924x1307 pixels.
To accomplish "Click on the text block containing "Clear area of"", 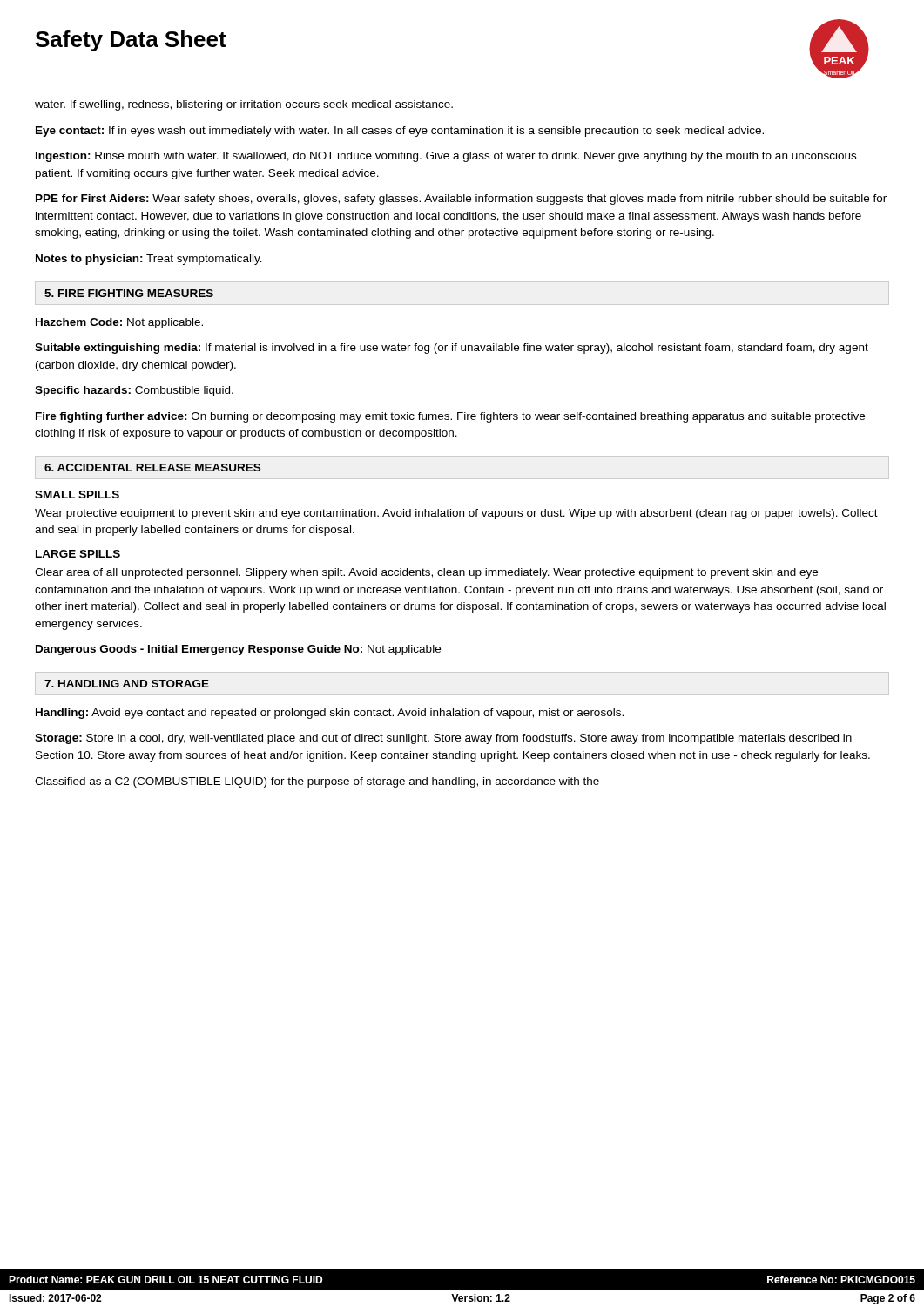I will (x=461, y=598).
